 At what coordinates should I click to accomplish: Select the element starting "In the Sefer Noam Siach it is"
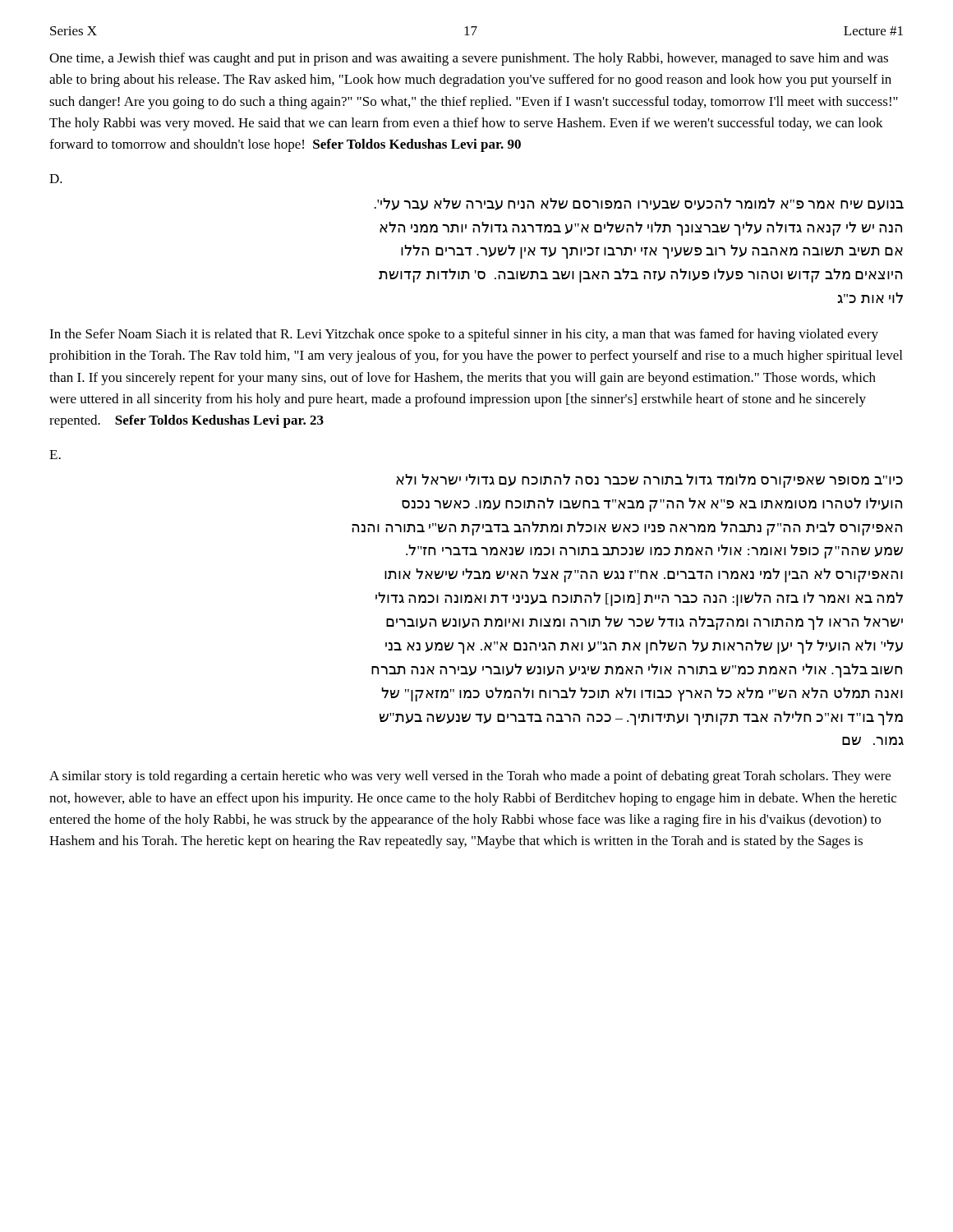[476, 377]
